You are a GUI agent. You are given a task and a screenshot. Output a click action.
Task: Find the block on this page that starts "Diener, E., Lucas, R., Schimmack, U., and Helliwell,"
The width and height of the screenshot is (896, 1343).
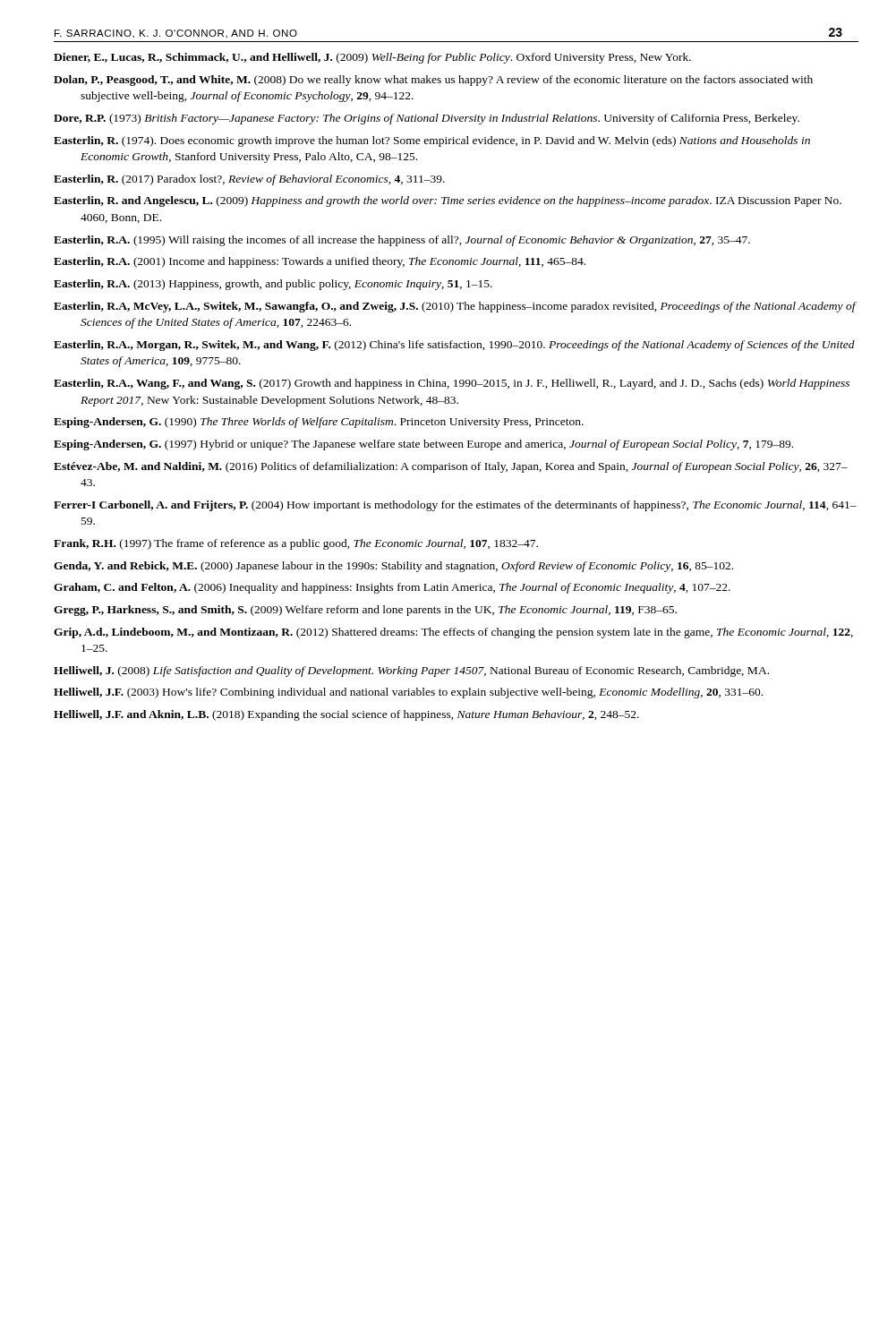pos(373,57)
